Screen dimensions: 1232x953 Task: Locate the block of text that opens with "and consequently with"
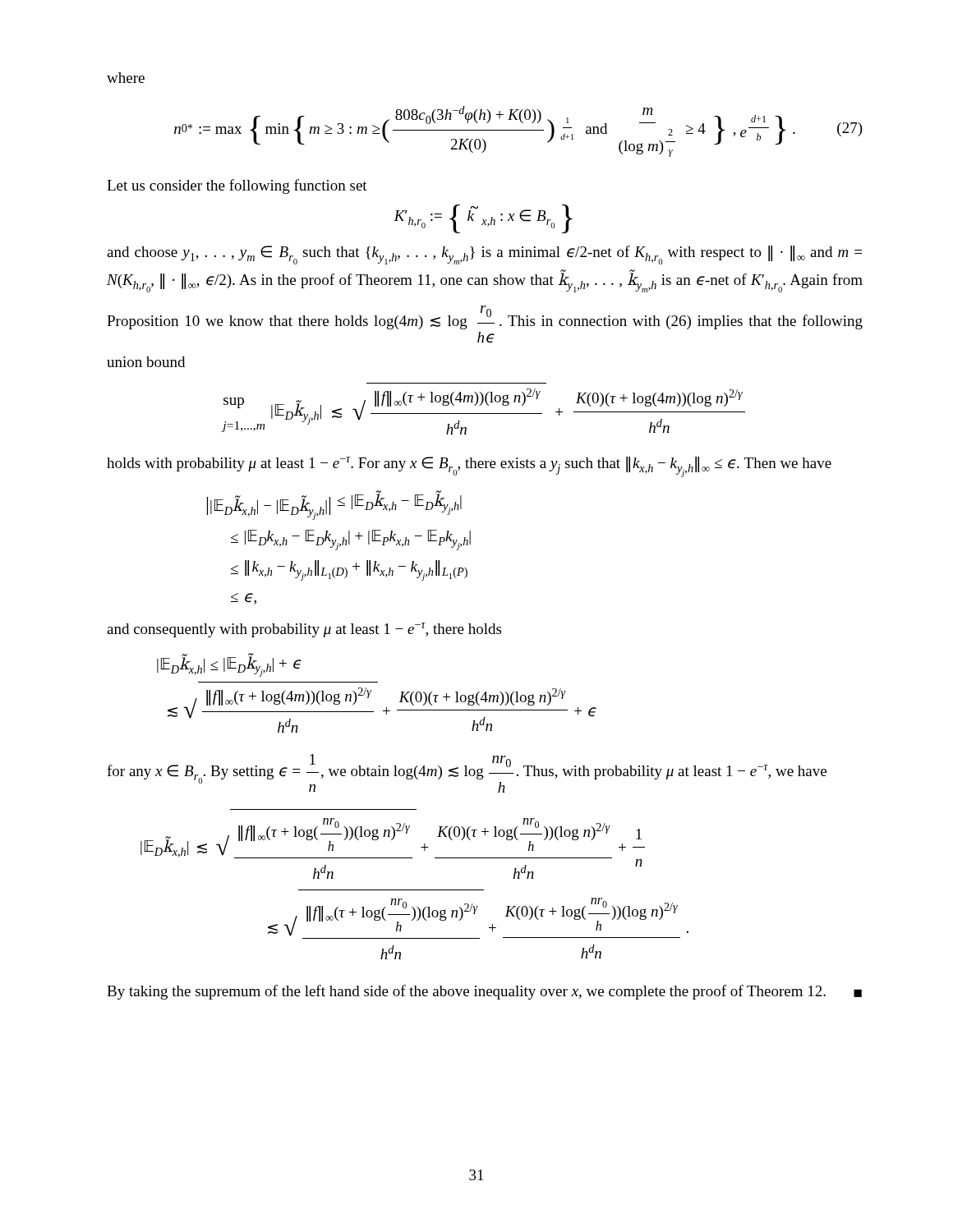pyautogui.click(x=304, y=628)
